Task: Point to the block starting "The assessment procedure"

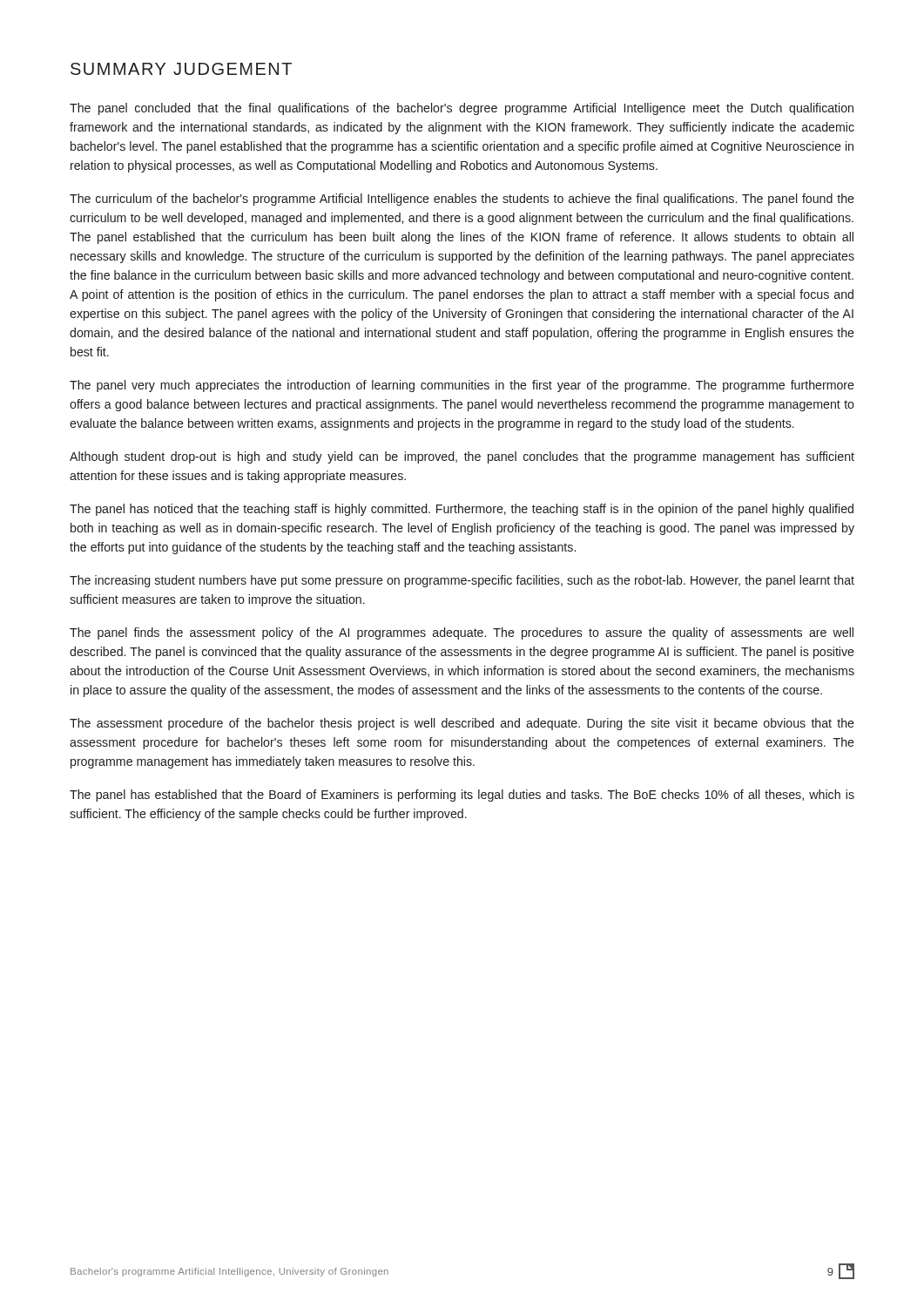Action: click(462, 742)
